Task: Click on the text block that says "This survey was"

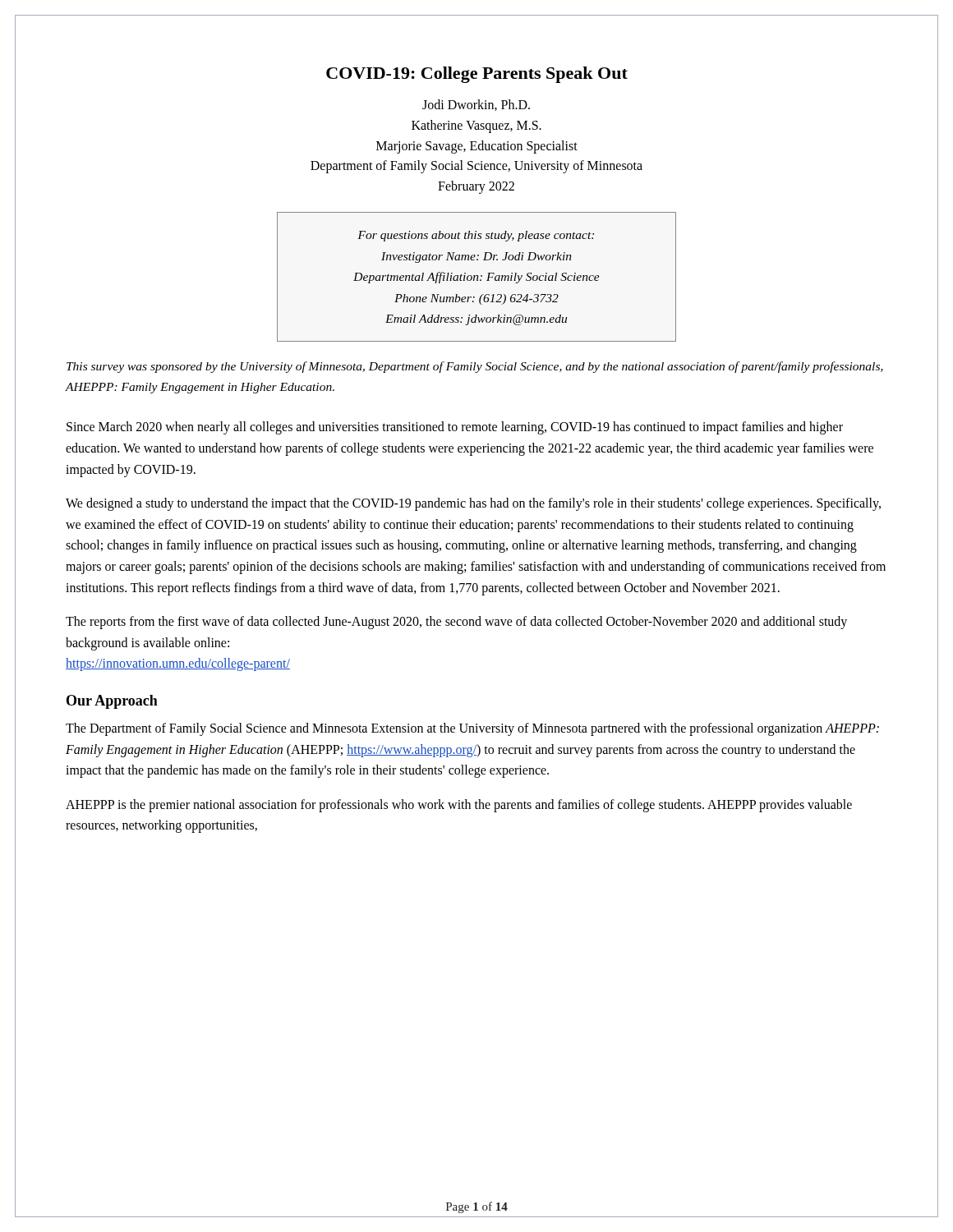Action: pos(475,376)
